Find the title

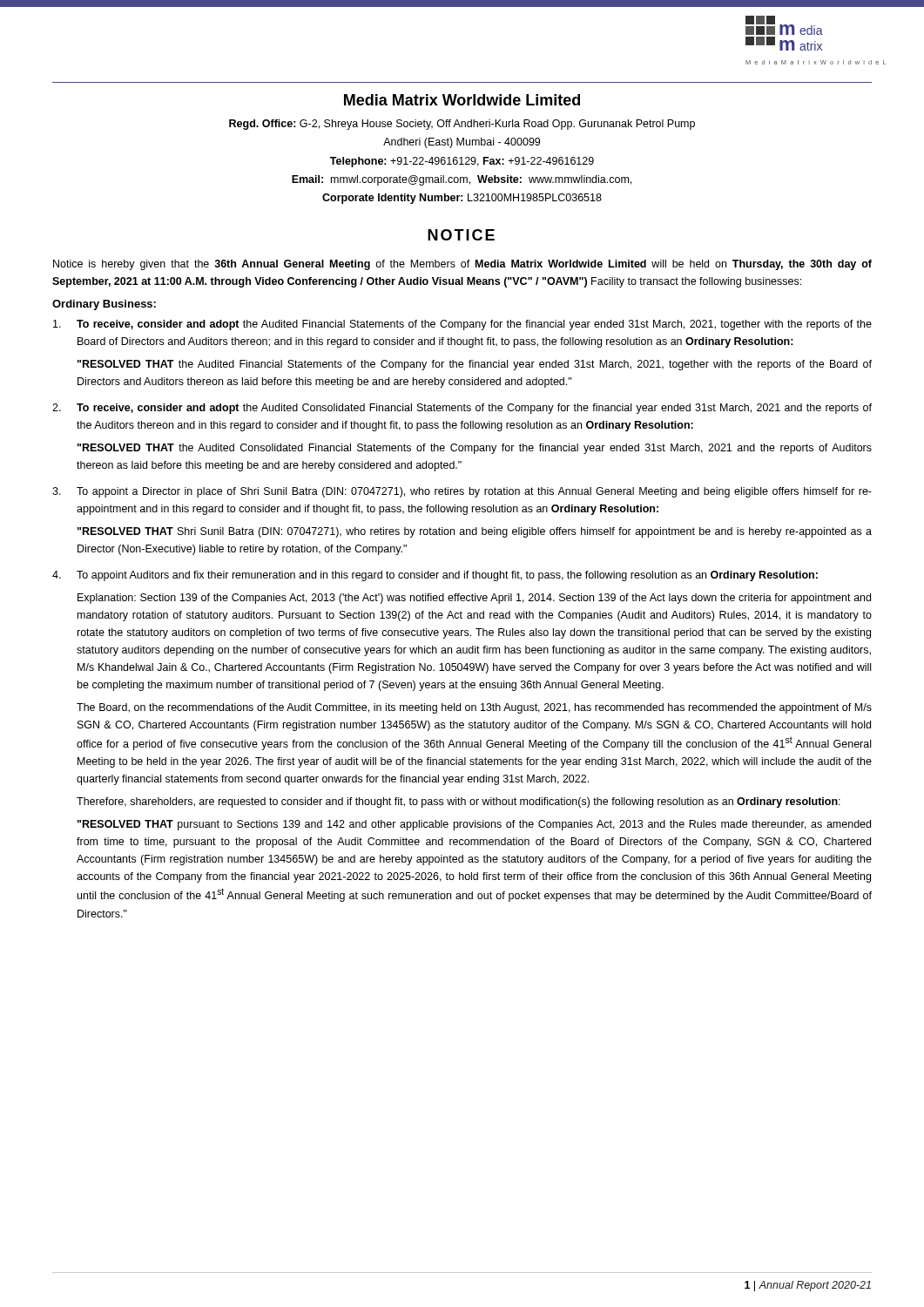coord(462,100)
